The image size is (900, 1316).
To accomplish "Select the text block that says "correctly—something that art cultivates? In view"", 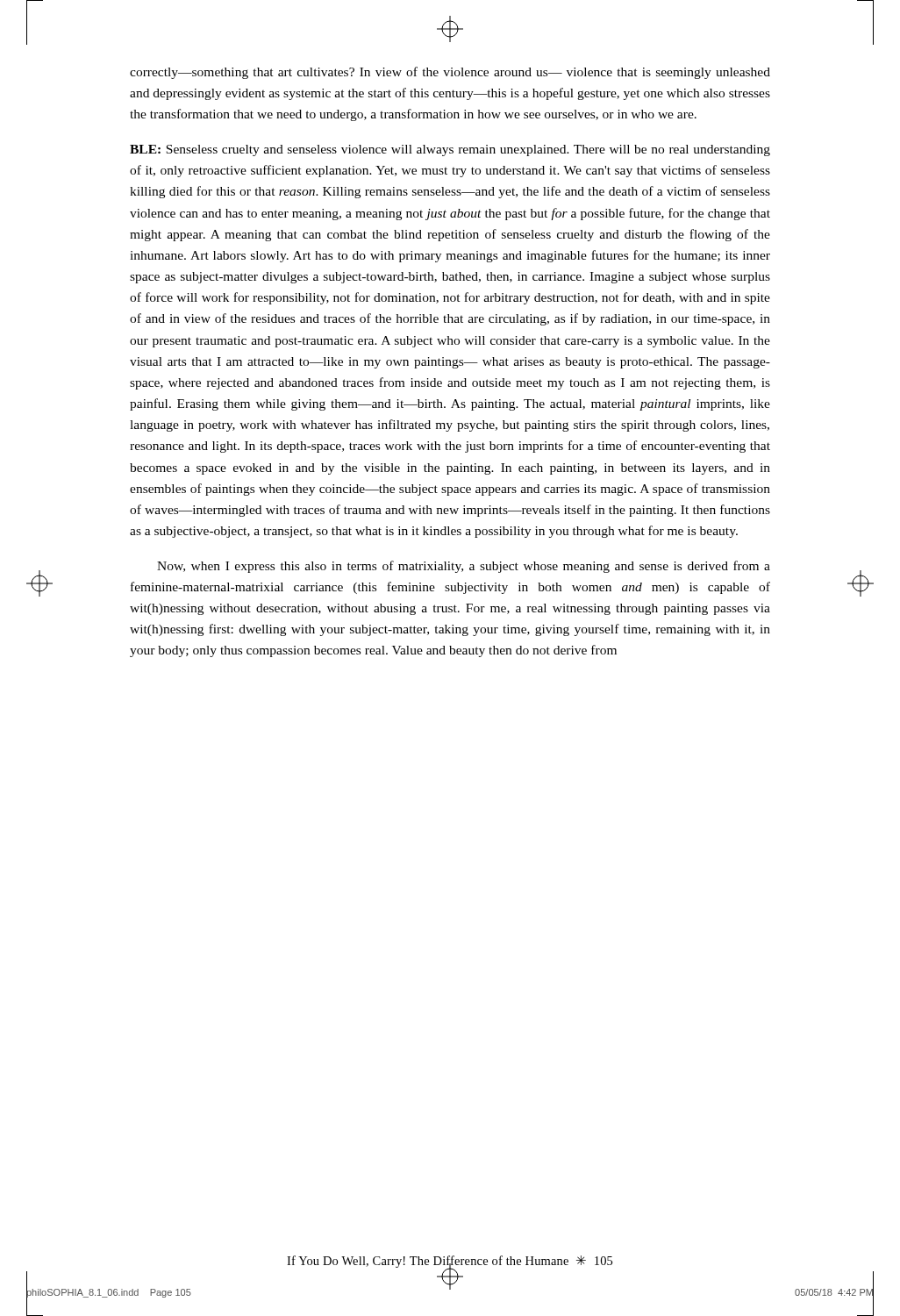I will 450,361.
